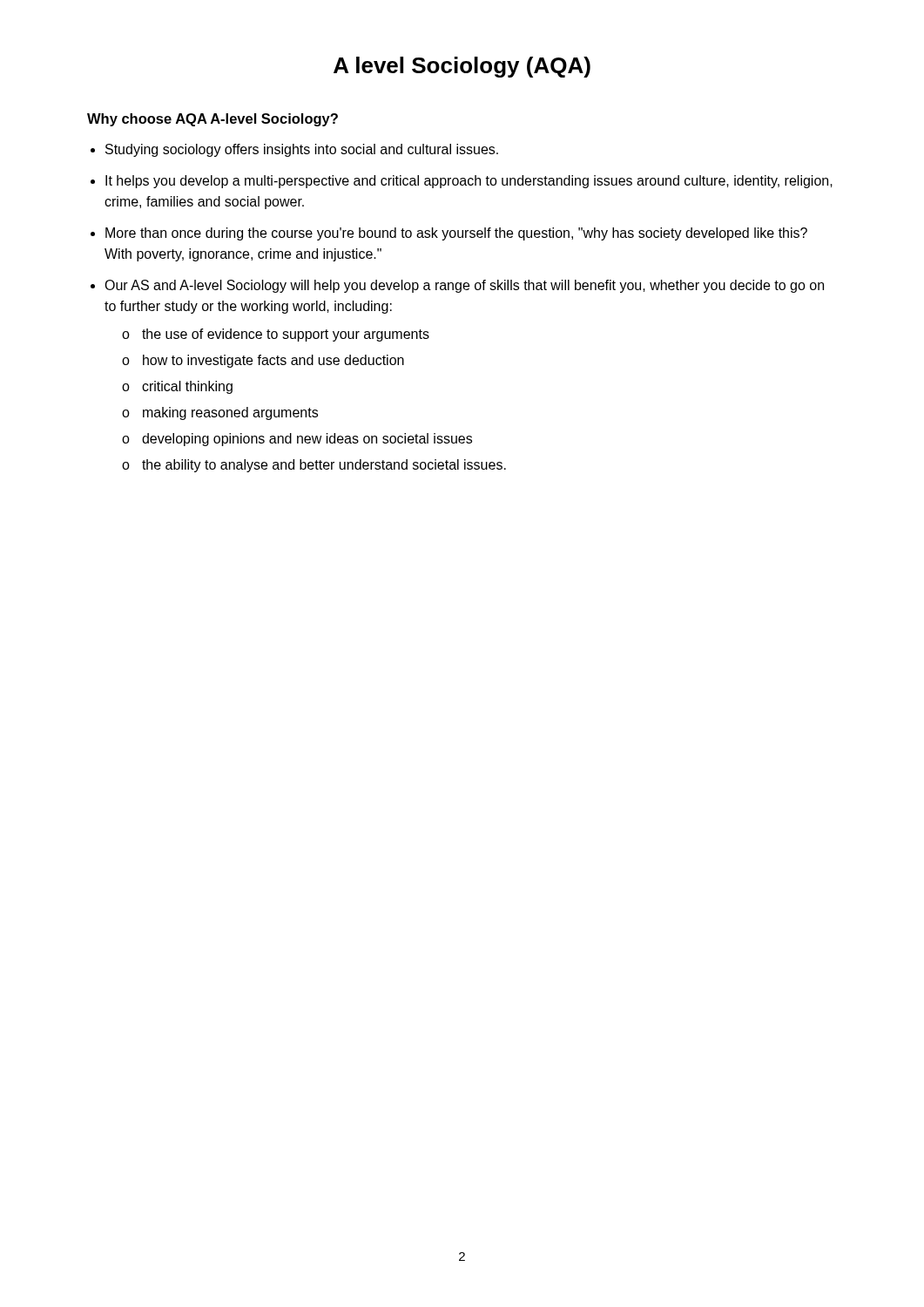Where does it say "making reasoned arguments"?
Screen dimensions: 1307x924
click(x=230, y=413)
